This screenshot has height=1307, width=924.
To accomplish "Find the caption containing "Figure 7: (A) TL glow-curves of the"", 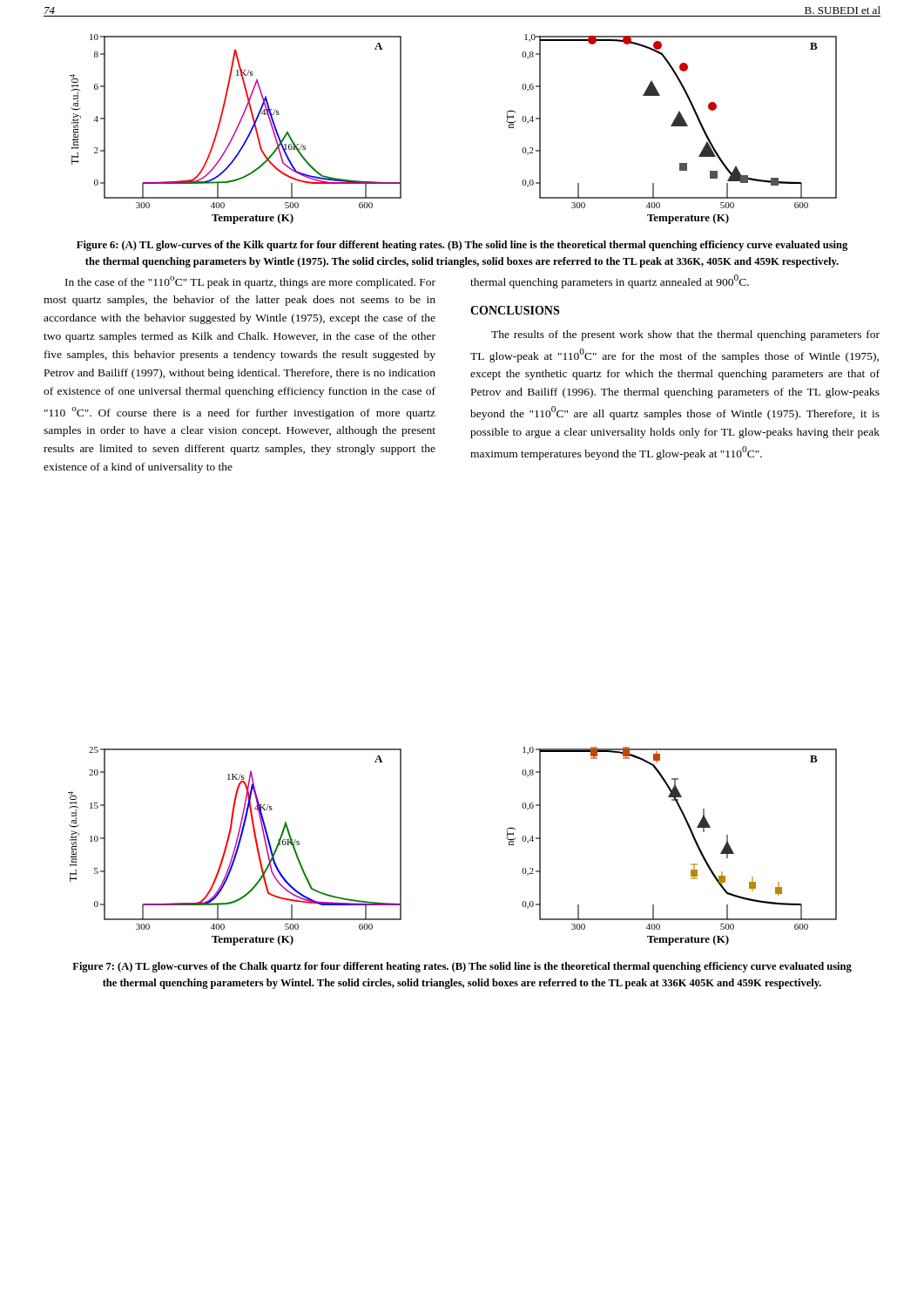I will [462, 974].
